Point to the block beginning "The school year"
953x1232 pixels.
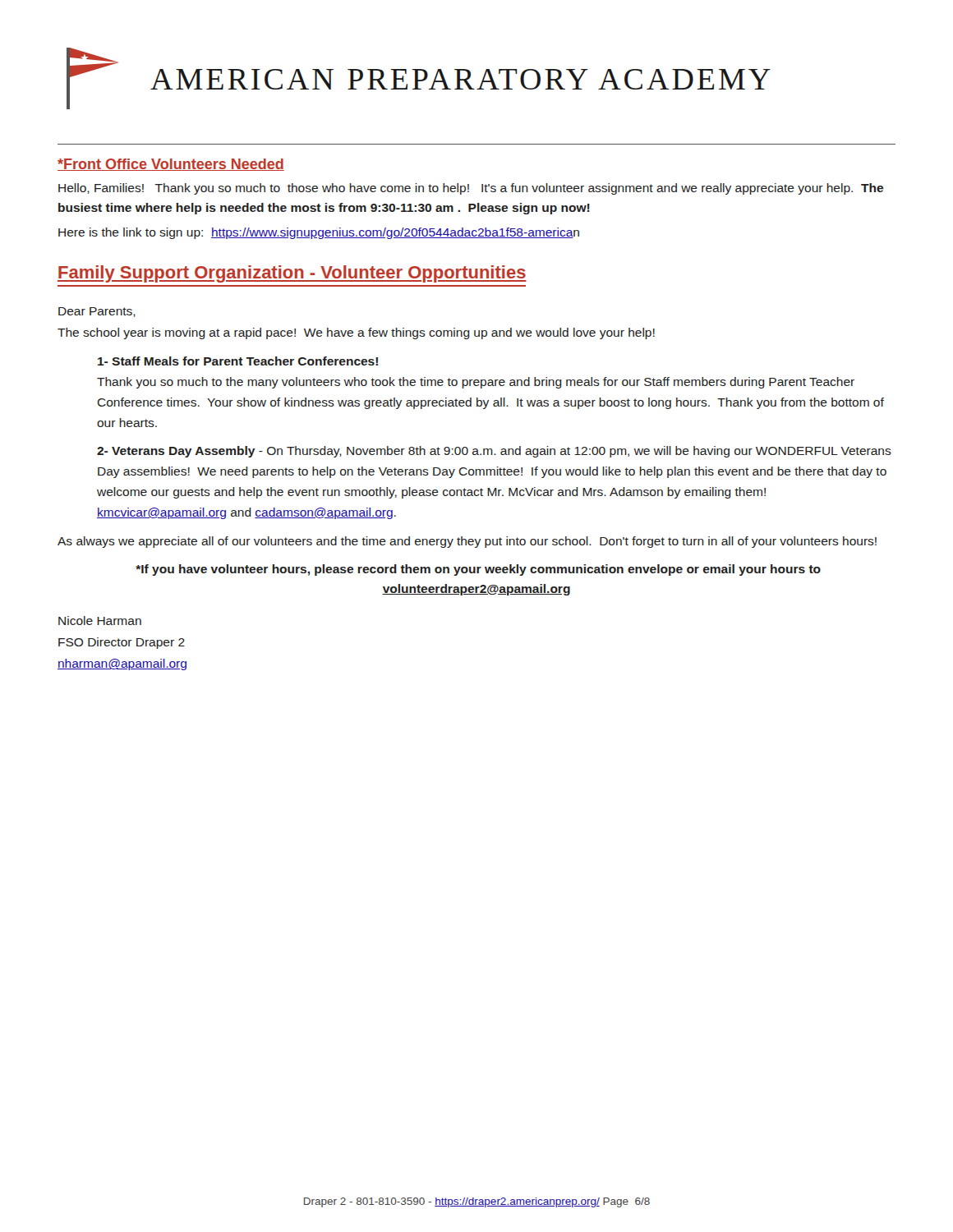(x=356, y=332)
